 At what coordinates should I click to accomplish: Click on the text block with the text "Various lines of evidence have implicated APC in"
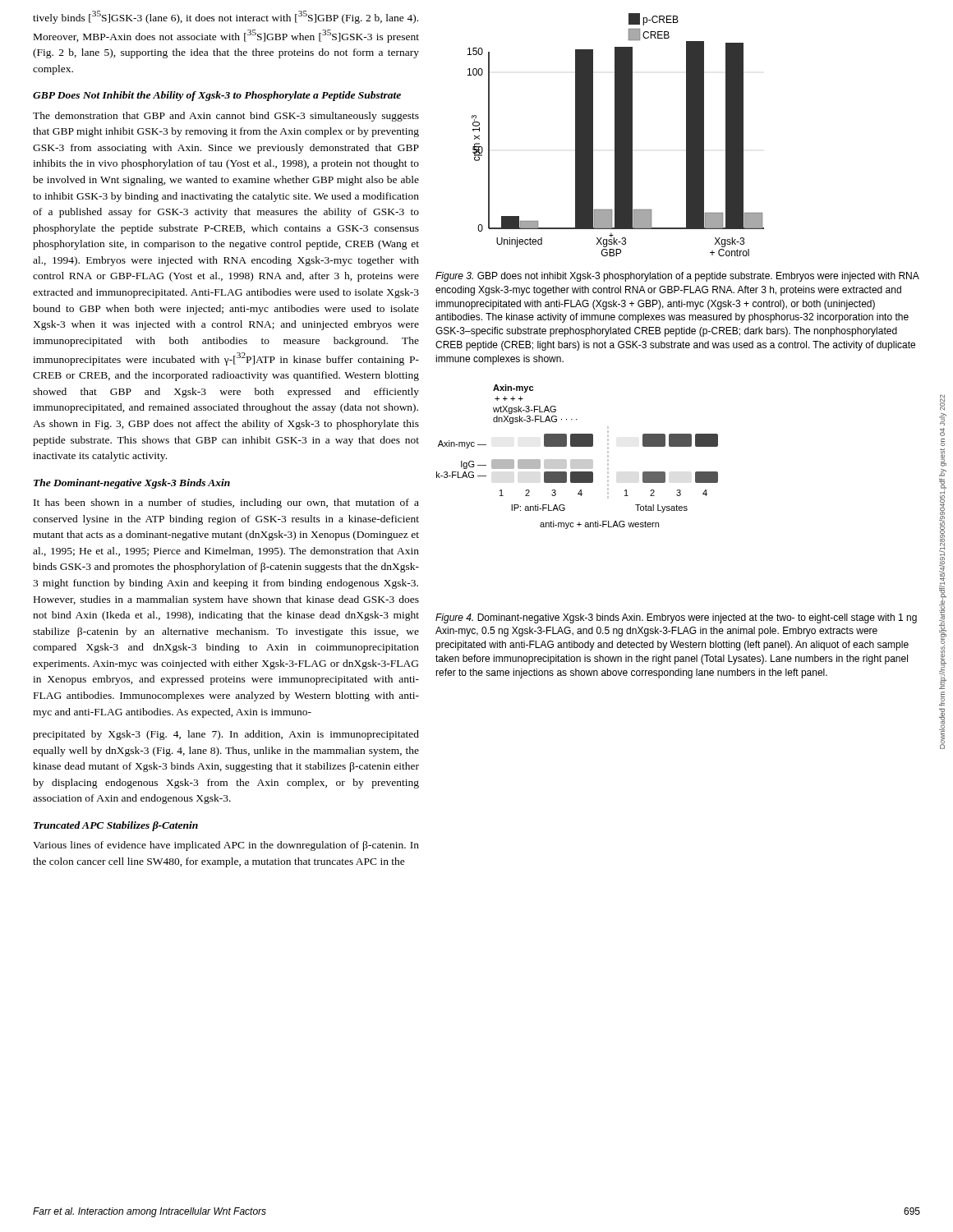[226, 853]
